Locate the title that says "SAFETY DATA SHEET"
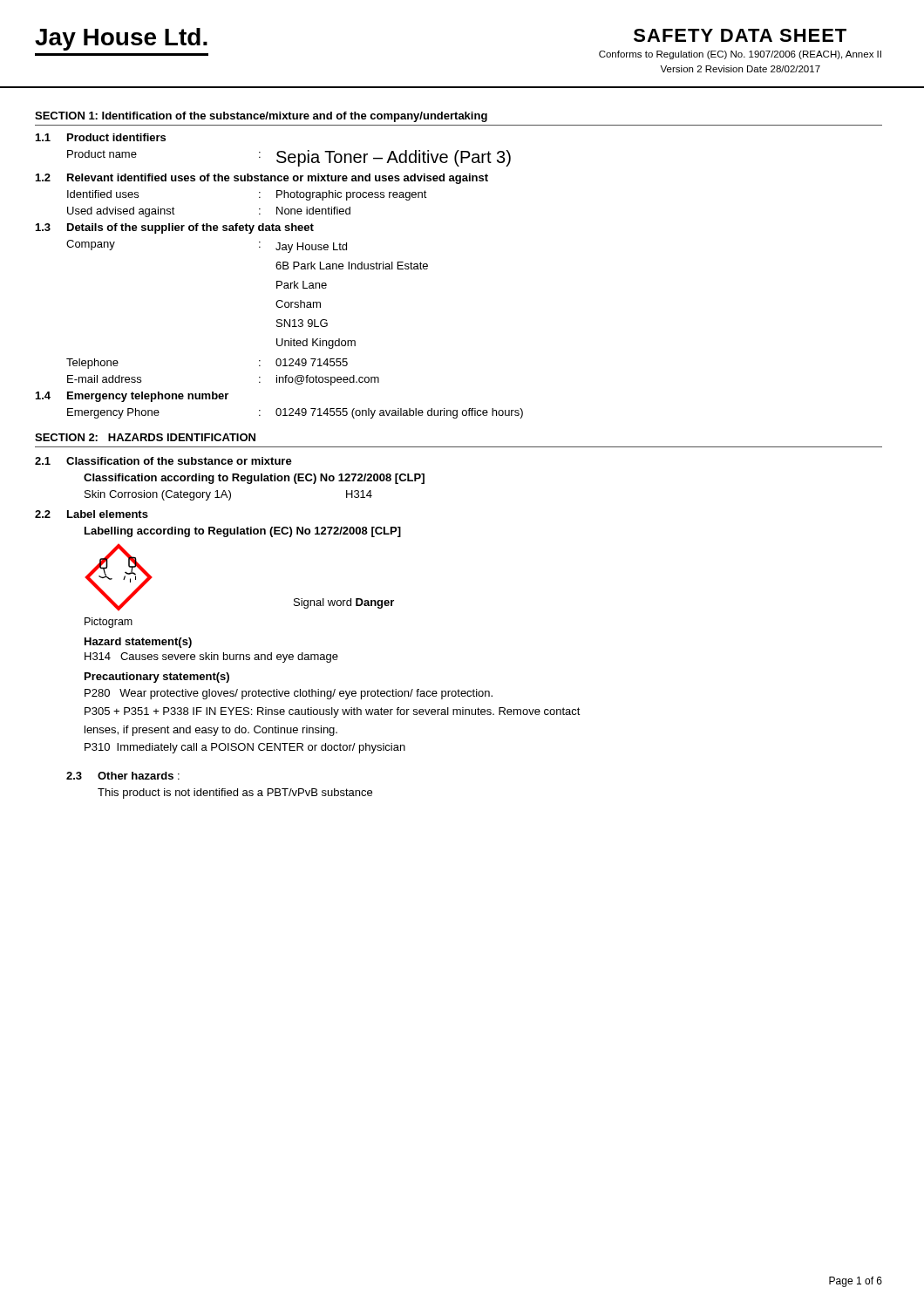Screen dimensions: 1308x924 click(740, 35)
